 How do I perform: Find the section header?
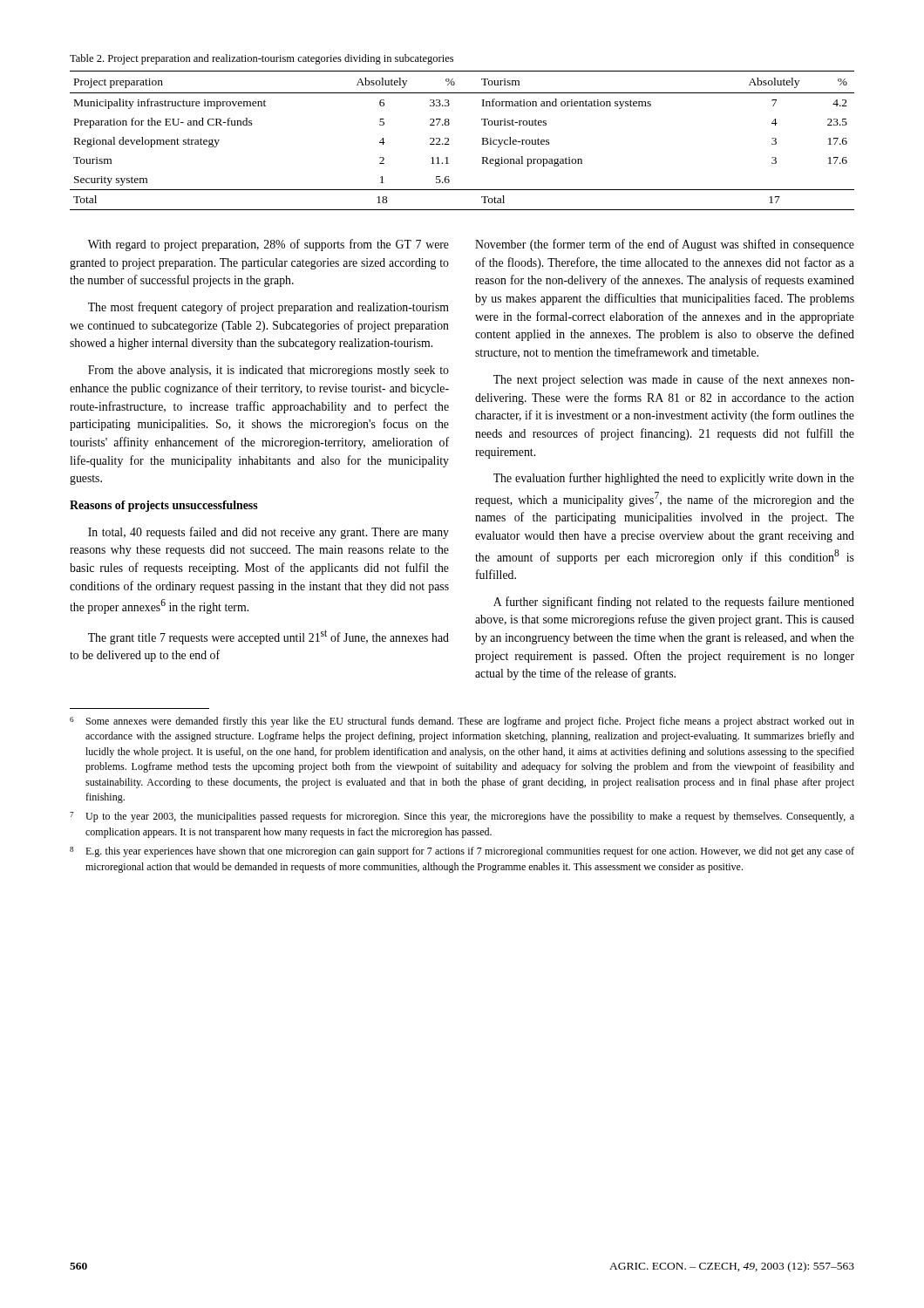(164, 505)
